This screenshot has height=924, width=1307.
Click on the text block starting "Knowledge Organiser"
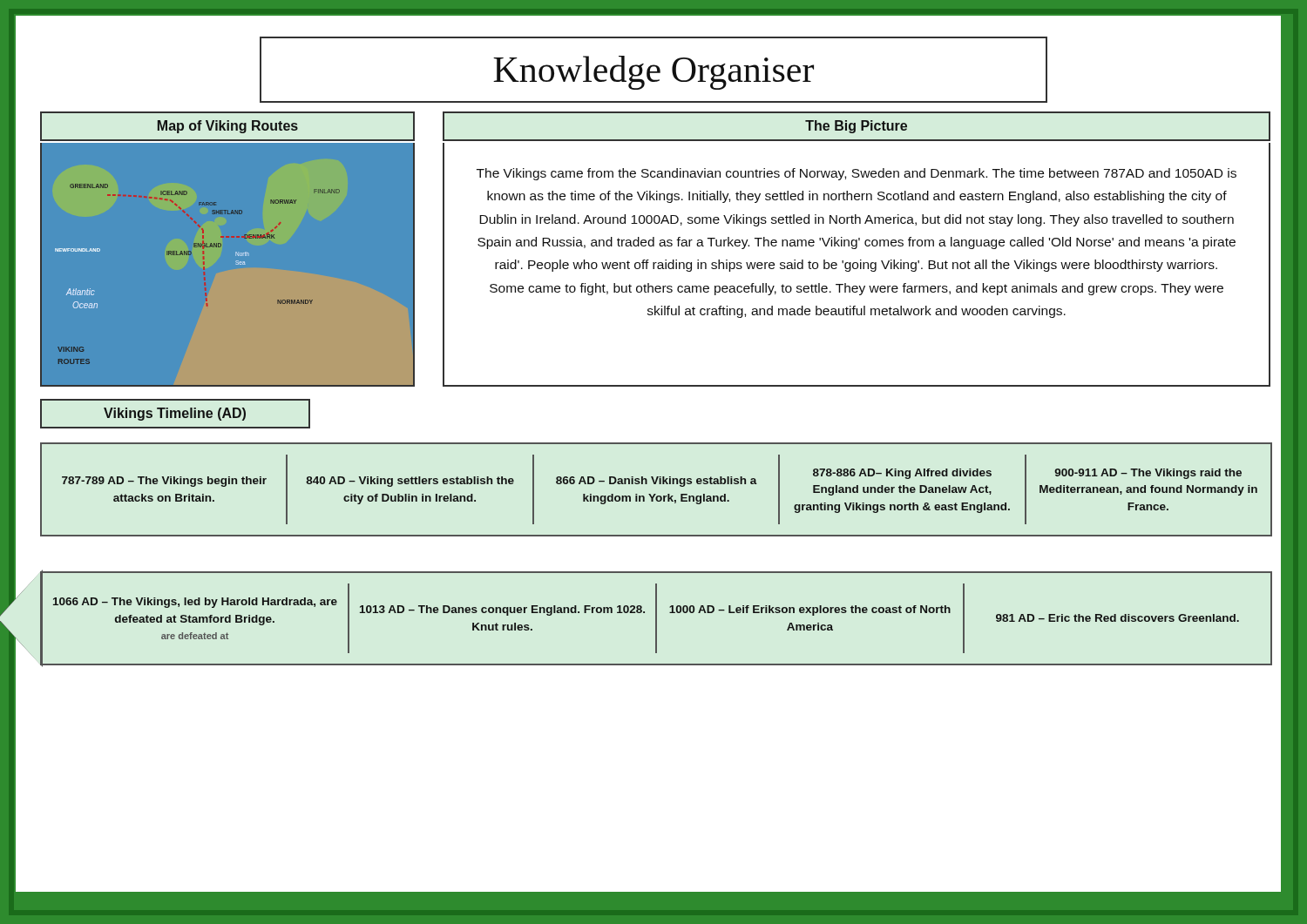point(654,70)
